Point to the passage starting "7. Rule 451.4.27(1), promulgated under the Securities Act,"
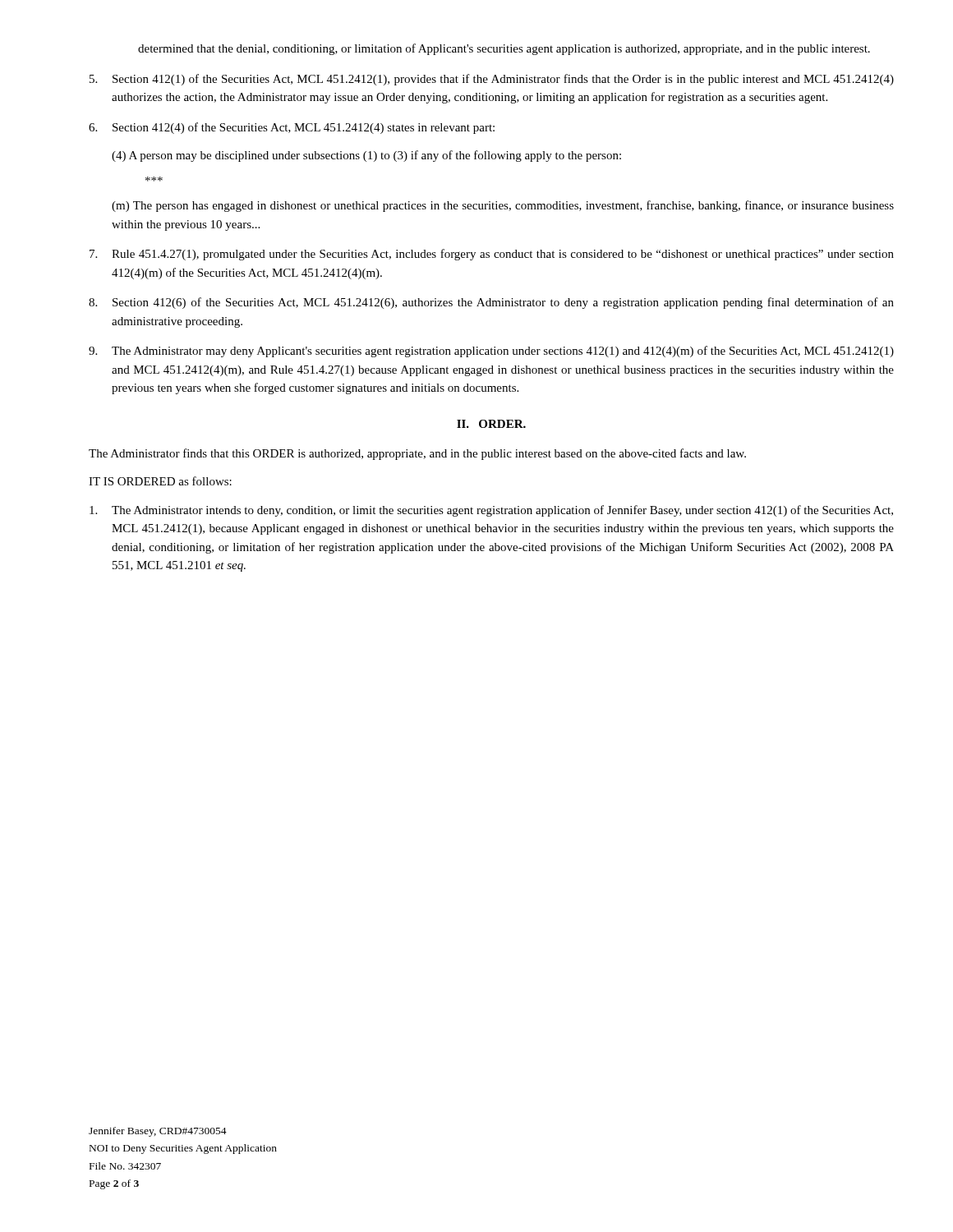953x1232 pixels. 491,263
